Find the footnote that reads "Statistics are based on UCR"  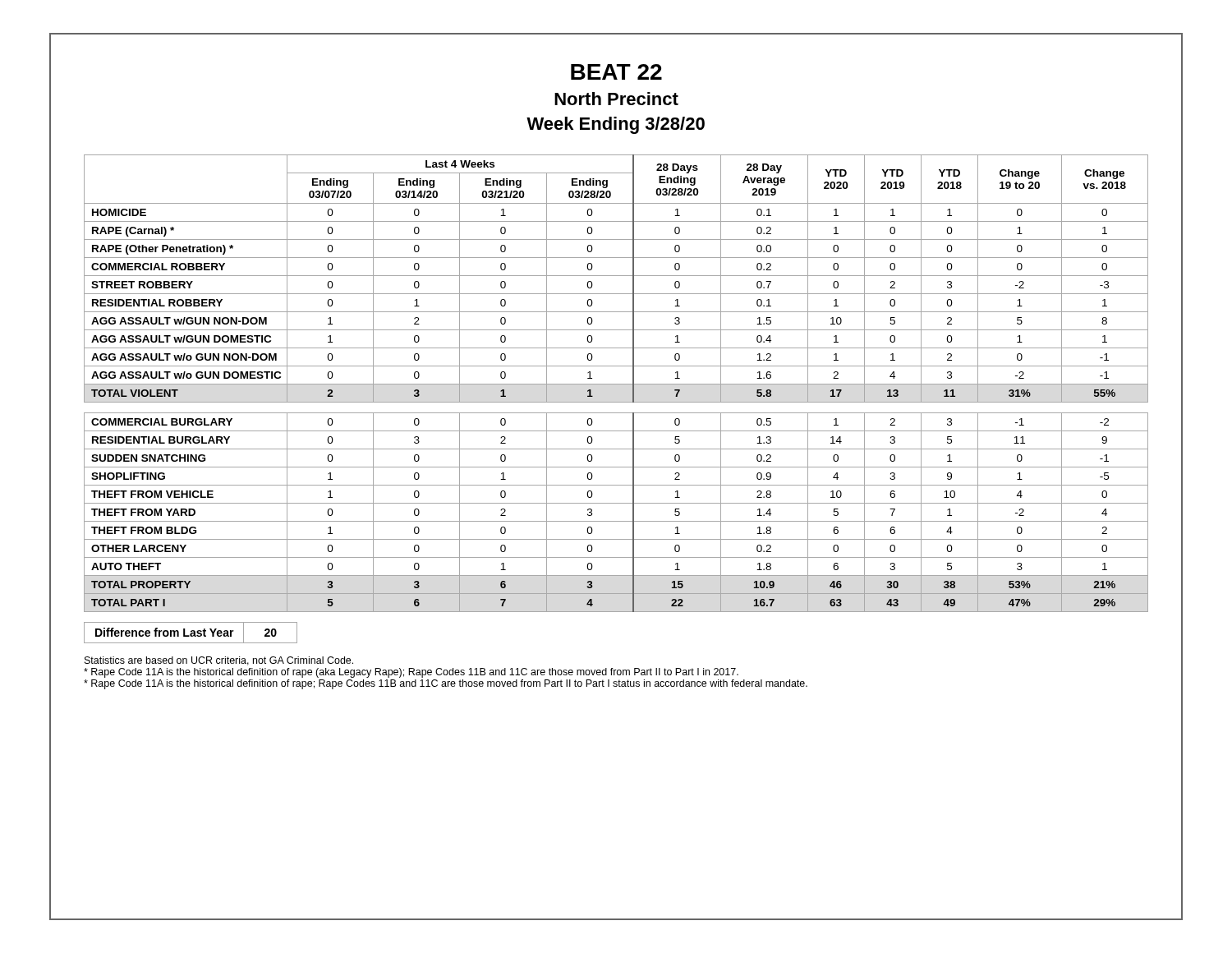pos(219,661)
